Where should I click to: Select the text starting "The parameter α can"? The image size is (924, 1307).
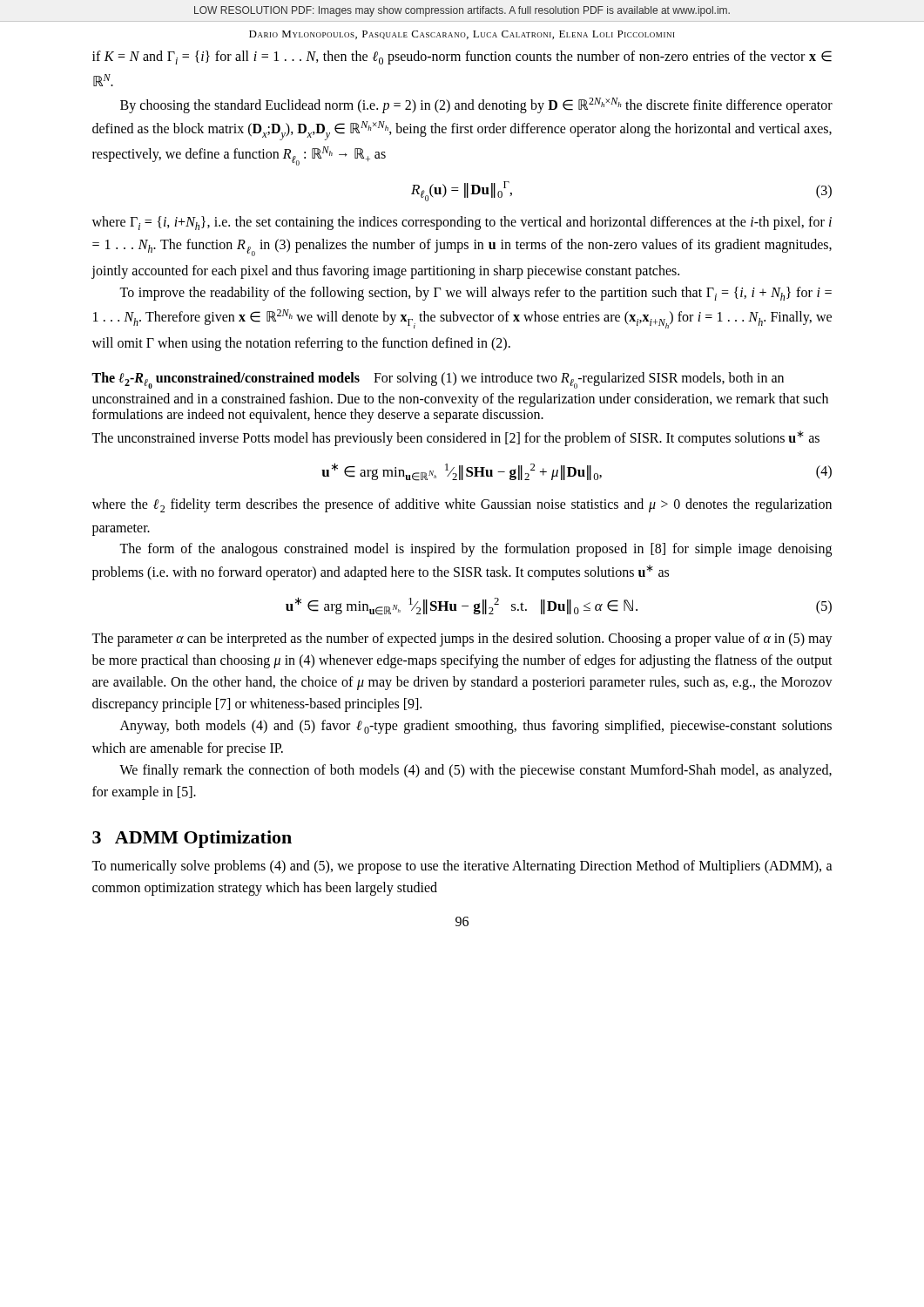(462, 672)
